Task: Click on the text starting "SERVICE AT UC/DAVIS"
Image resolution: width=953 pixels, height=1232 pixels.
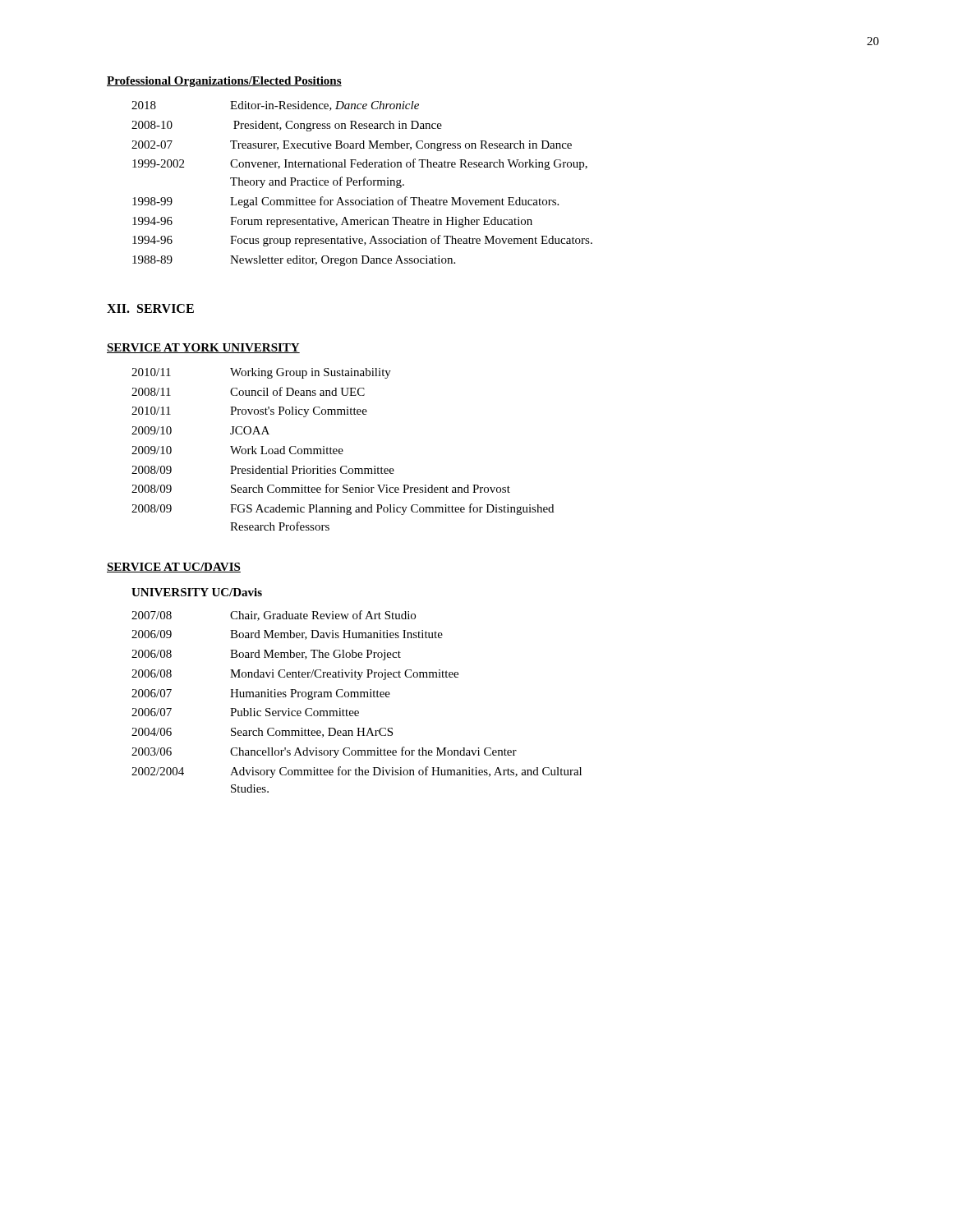Action: 174,566
